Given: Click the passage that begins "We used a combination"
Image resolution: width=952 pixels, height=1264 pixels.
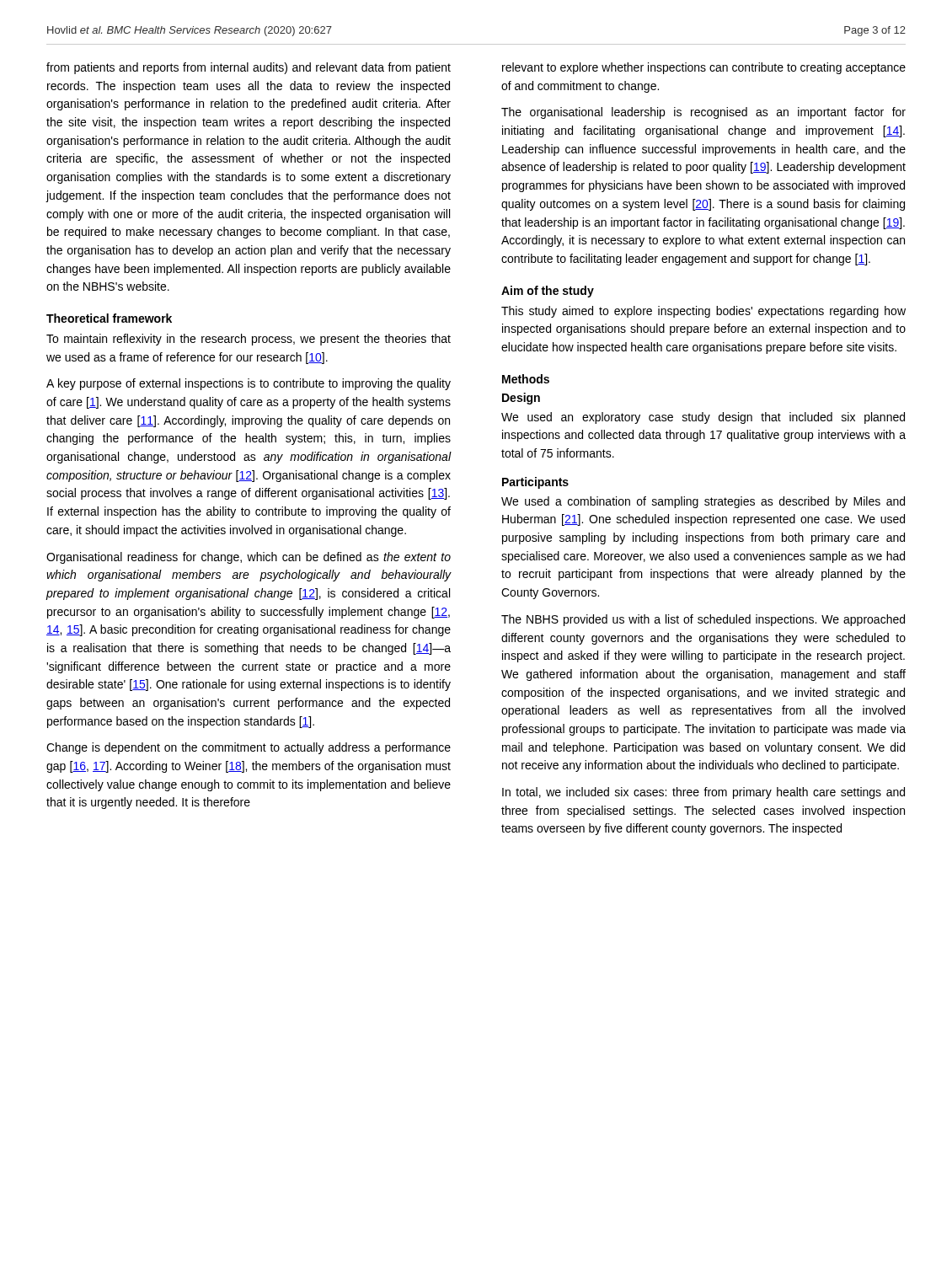Looking at the screenshot, I should (x=703, y=666).
